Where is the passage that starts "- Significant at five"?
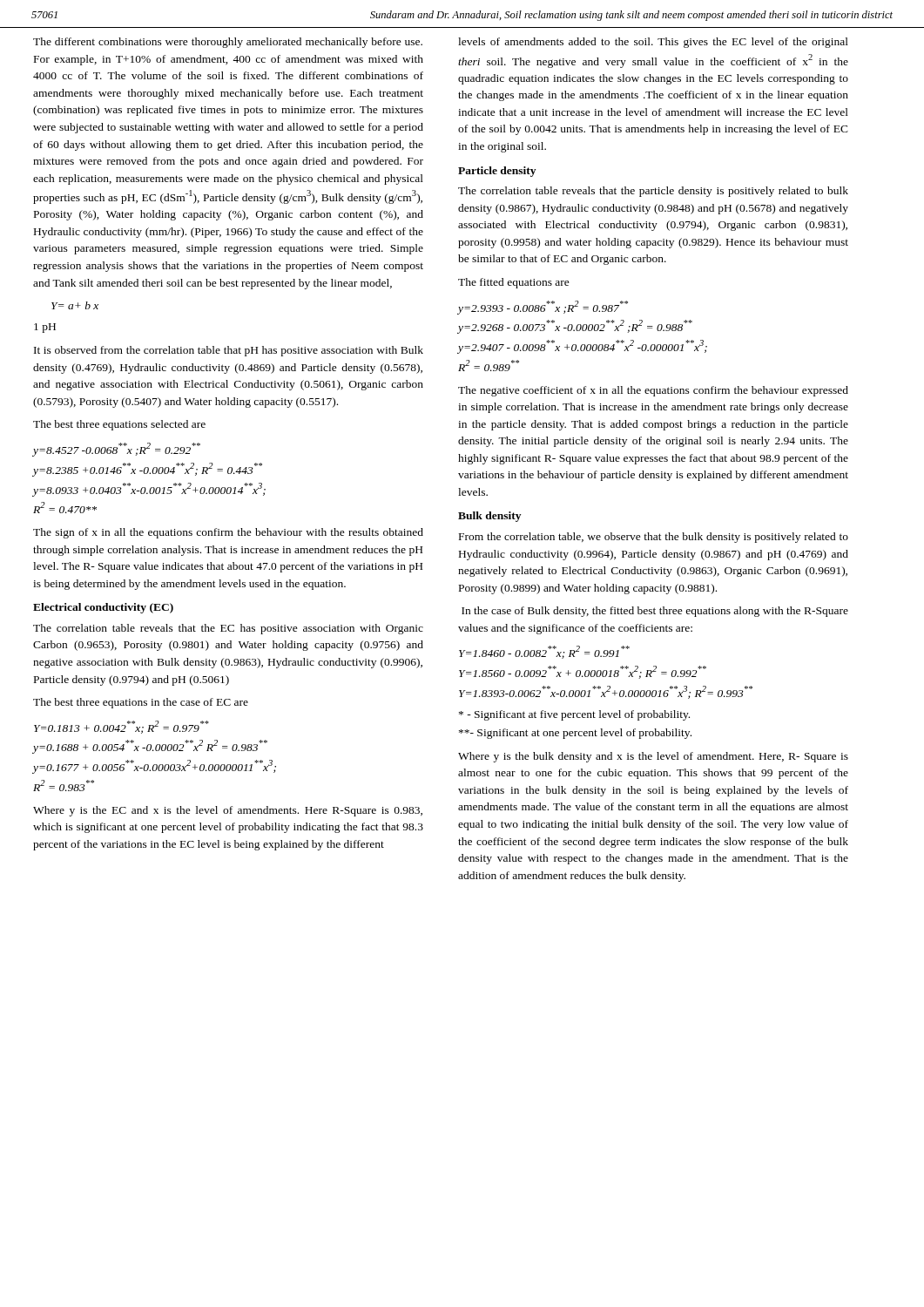 pyautogui.click(x=653, y=723)
